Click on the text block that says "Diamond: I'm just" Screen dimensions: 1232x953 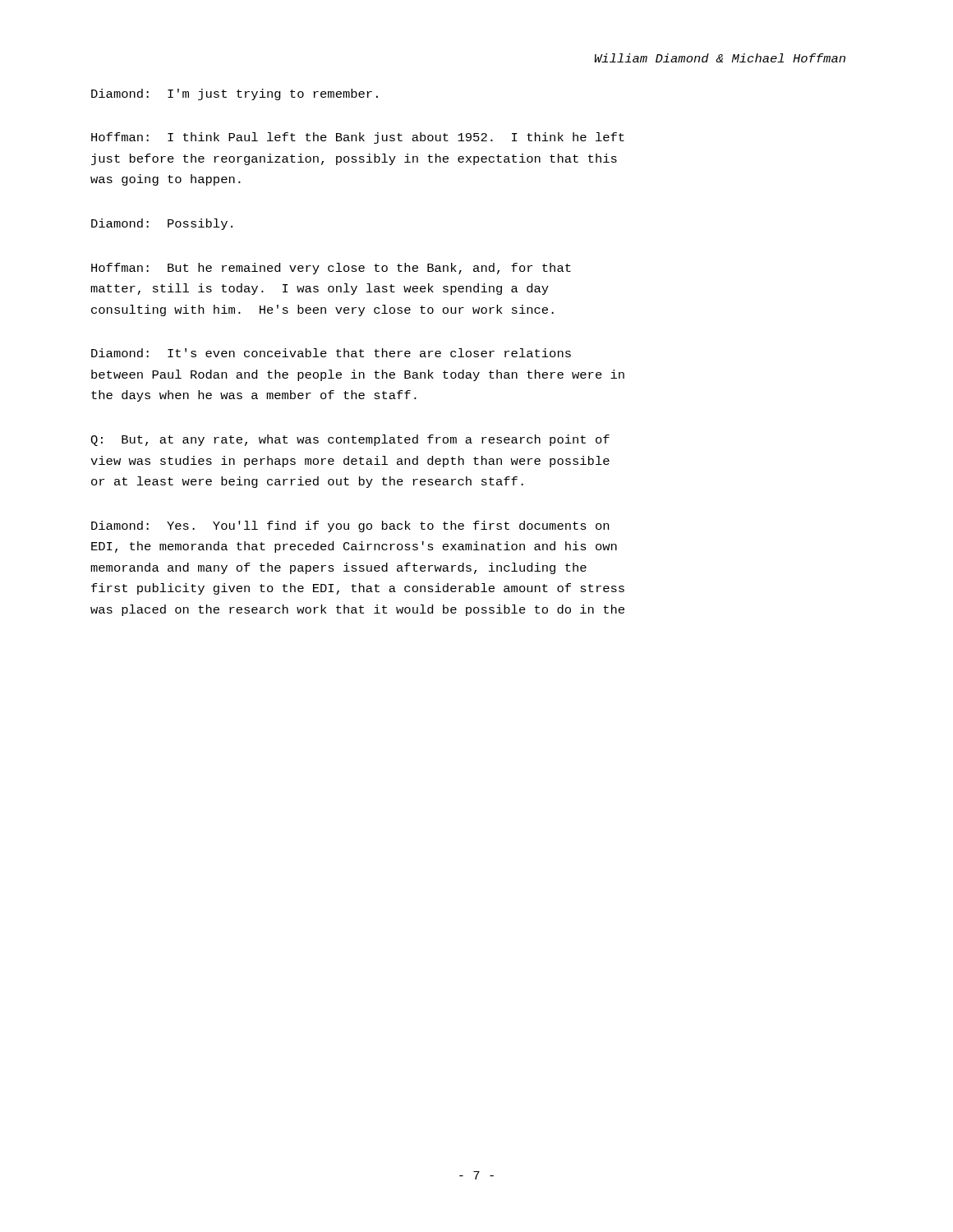[236, 94]
